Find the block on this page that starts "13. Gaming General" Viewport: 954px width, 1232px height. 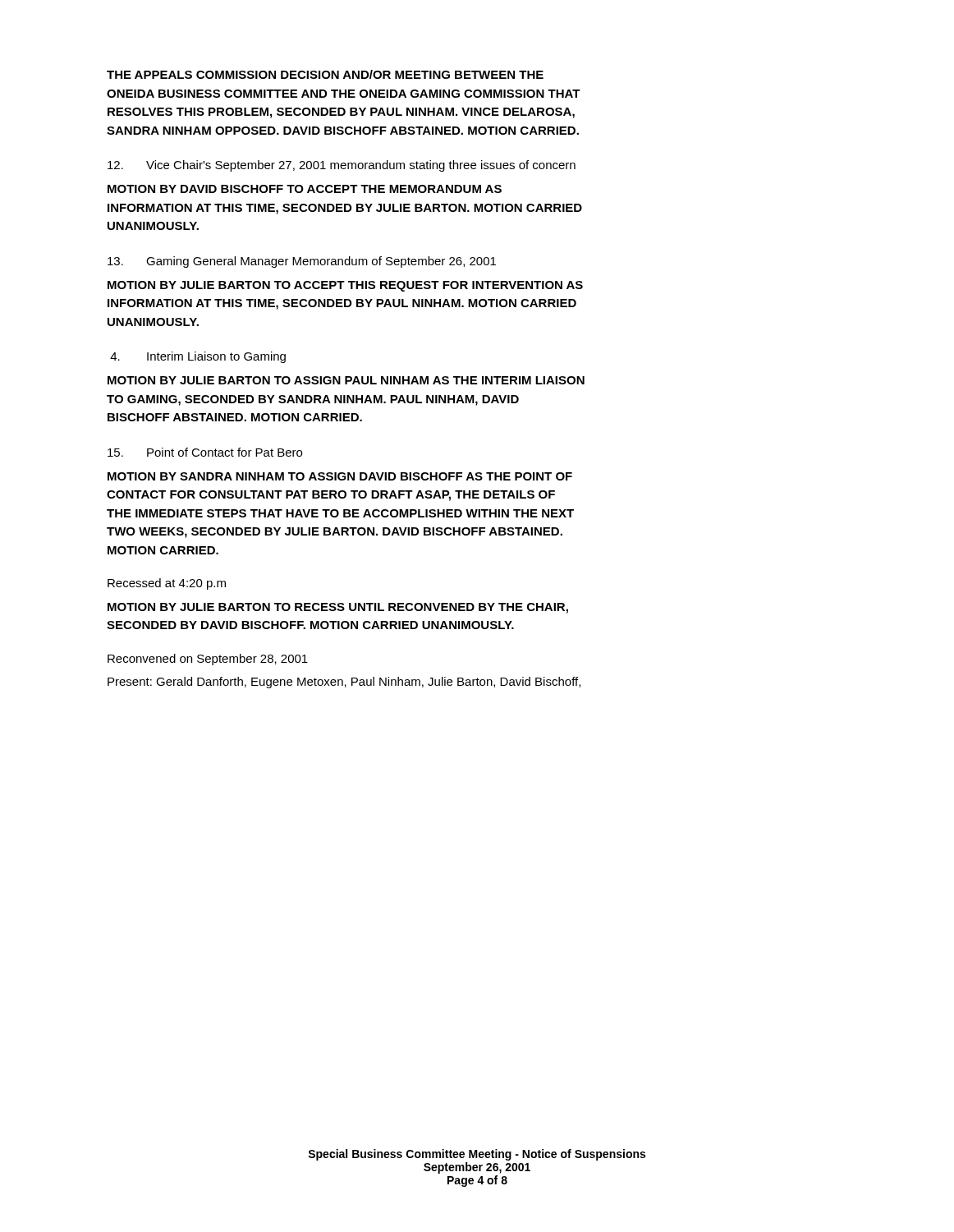pyautogui.click(x=302, y=260)
